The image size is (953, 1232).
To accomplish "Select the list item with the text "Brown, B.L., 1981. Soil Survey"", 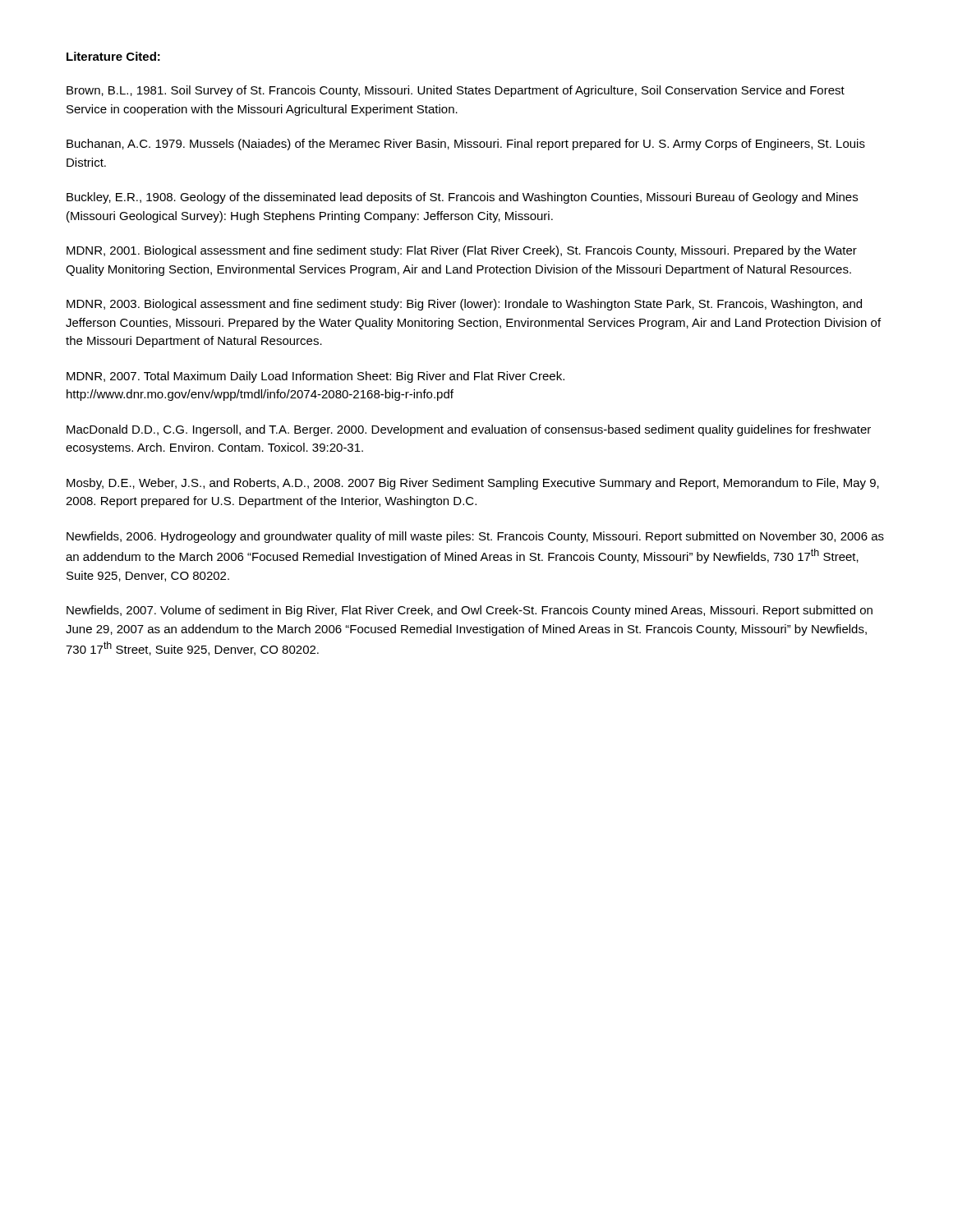I will (x=455, y=99).
